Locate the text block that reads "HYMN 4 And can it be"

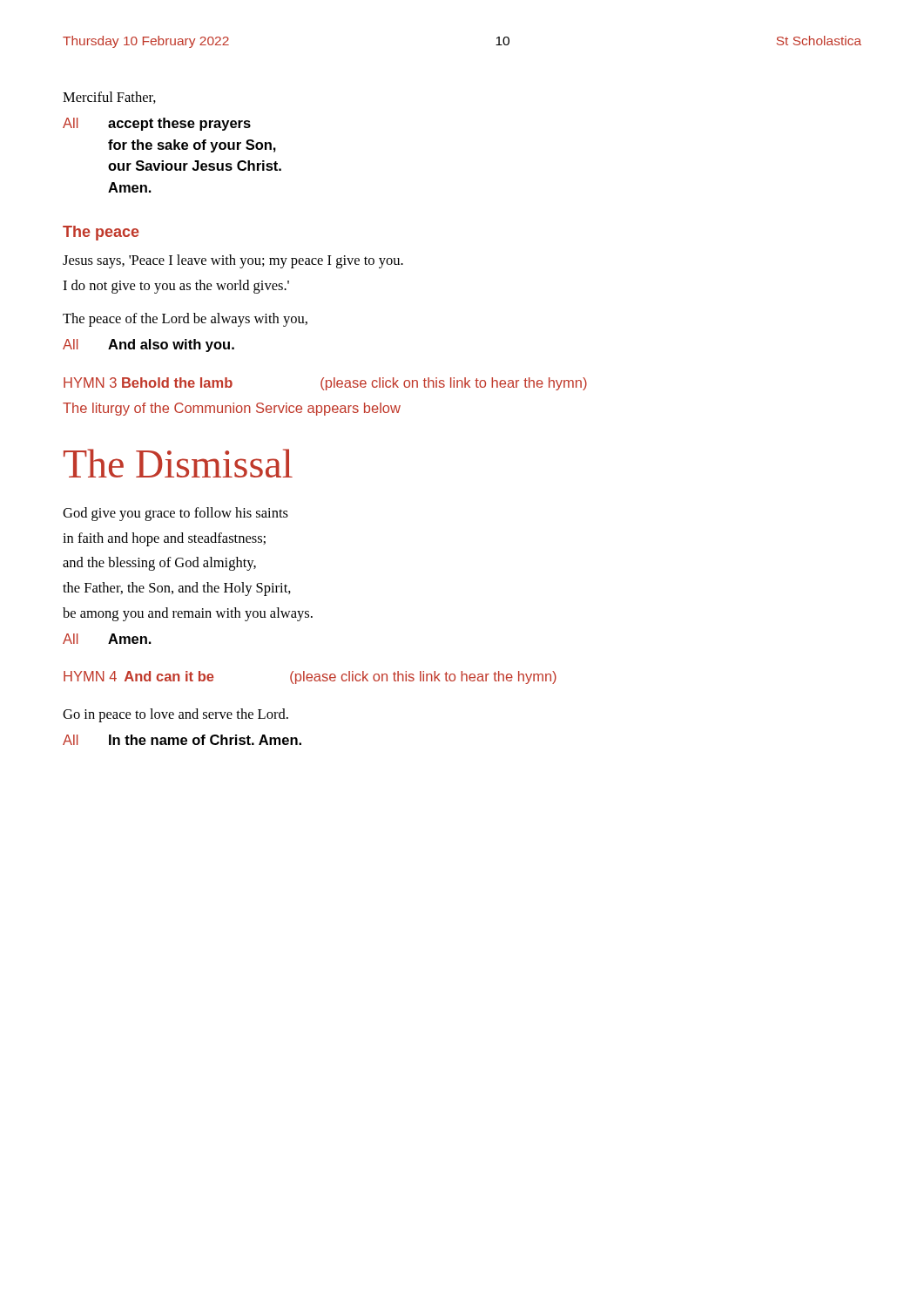[310, 677]
